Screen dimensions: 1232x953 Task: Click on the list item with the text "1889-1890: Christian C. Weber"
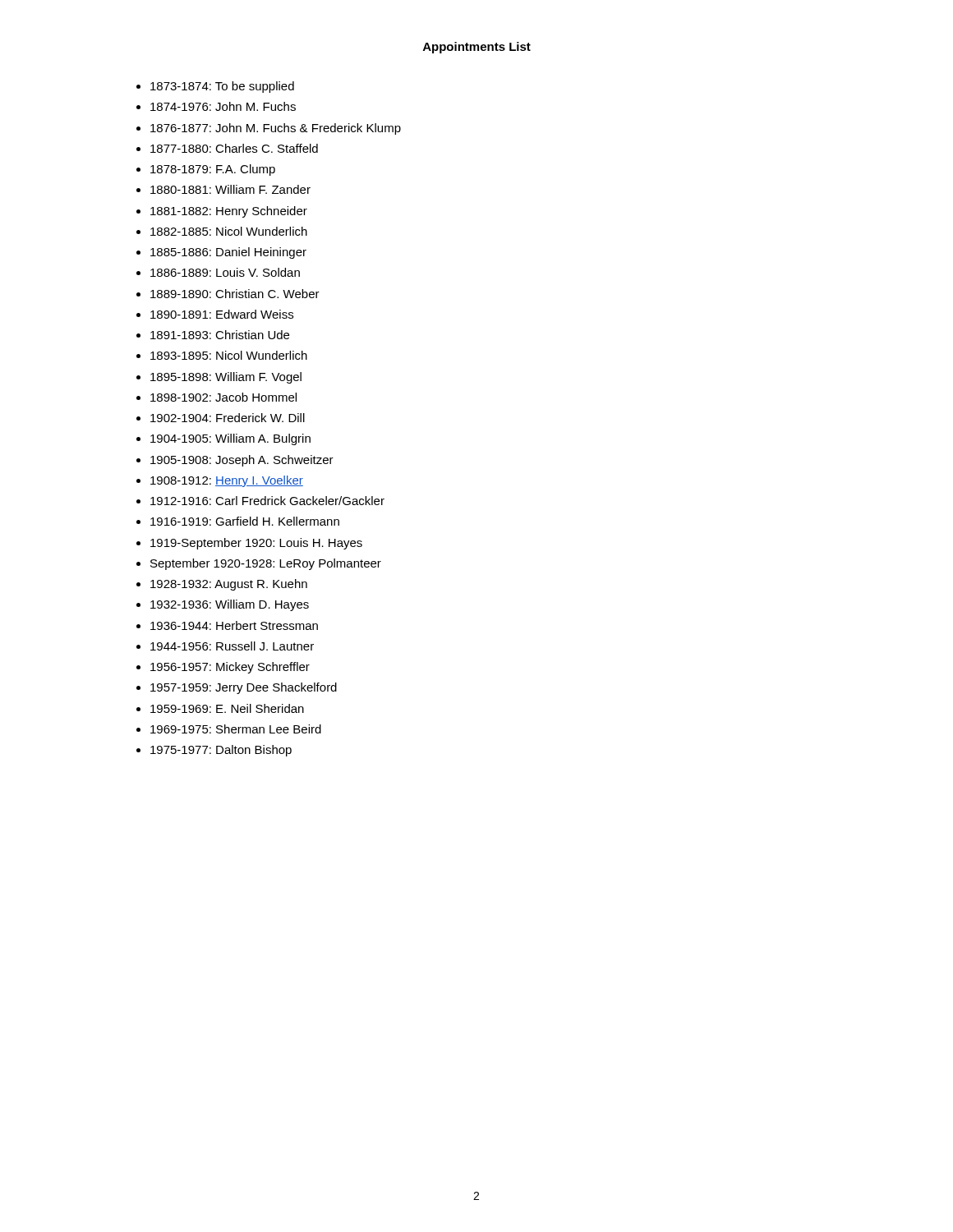click(x=234, y=293)
